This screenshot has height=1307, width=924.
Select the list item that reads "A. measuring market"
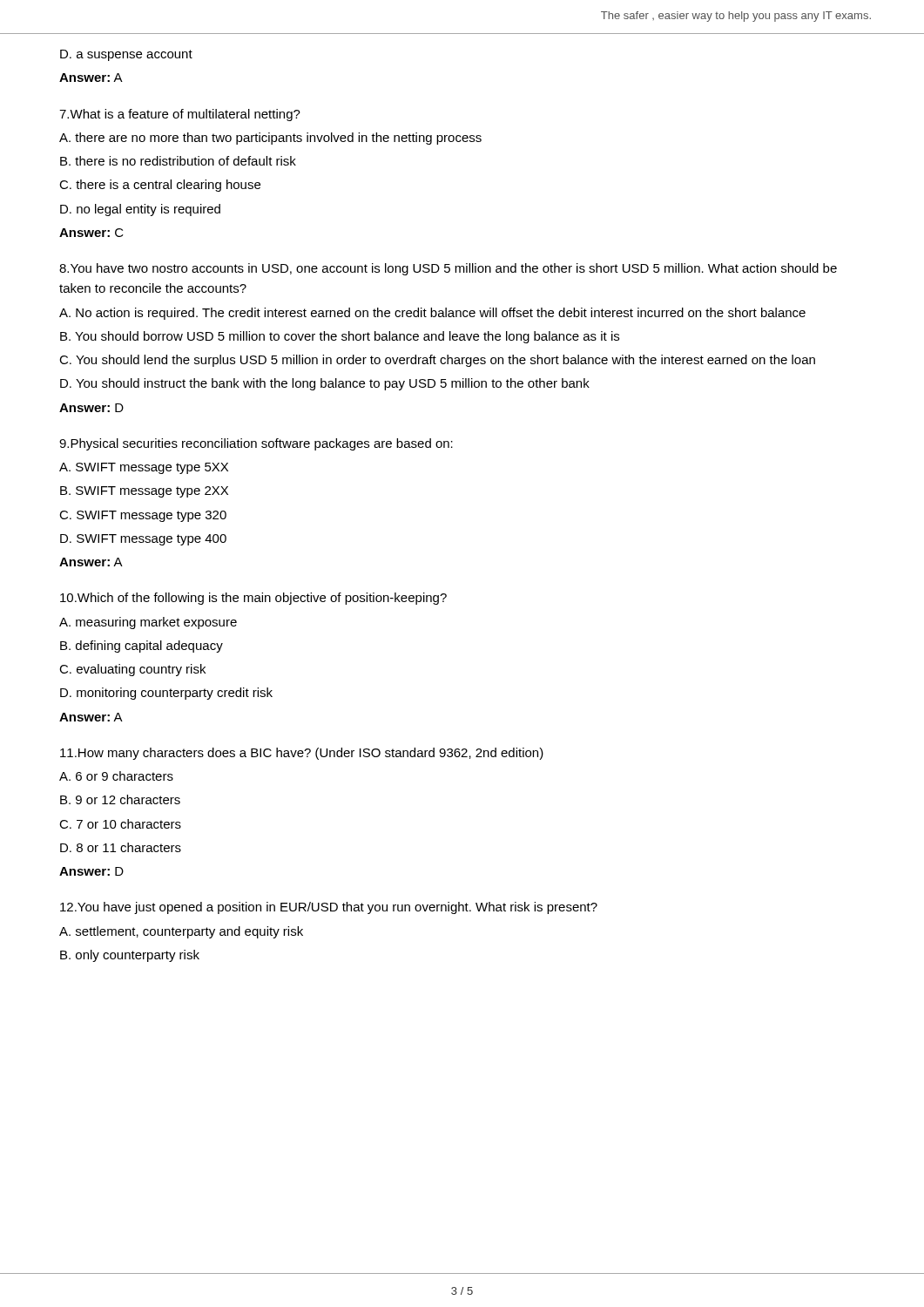pos(148,623)
